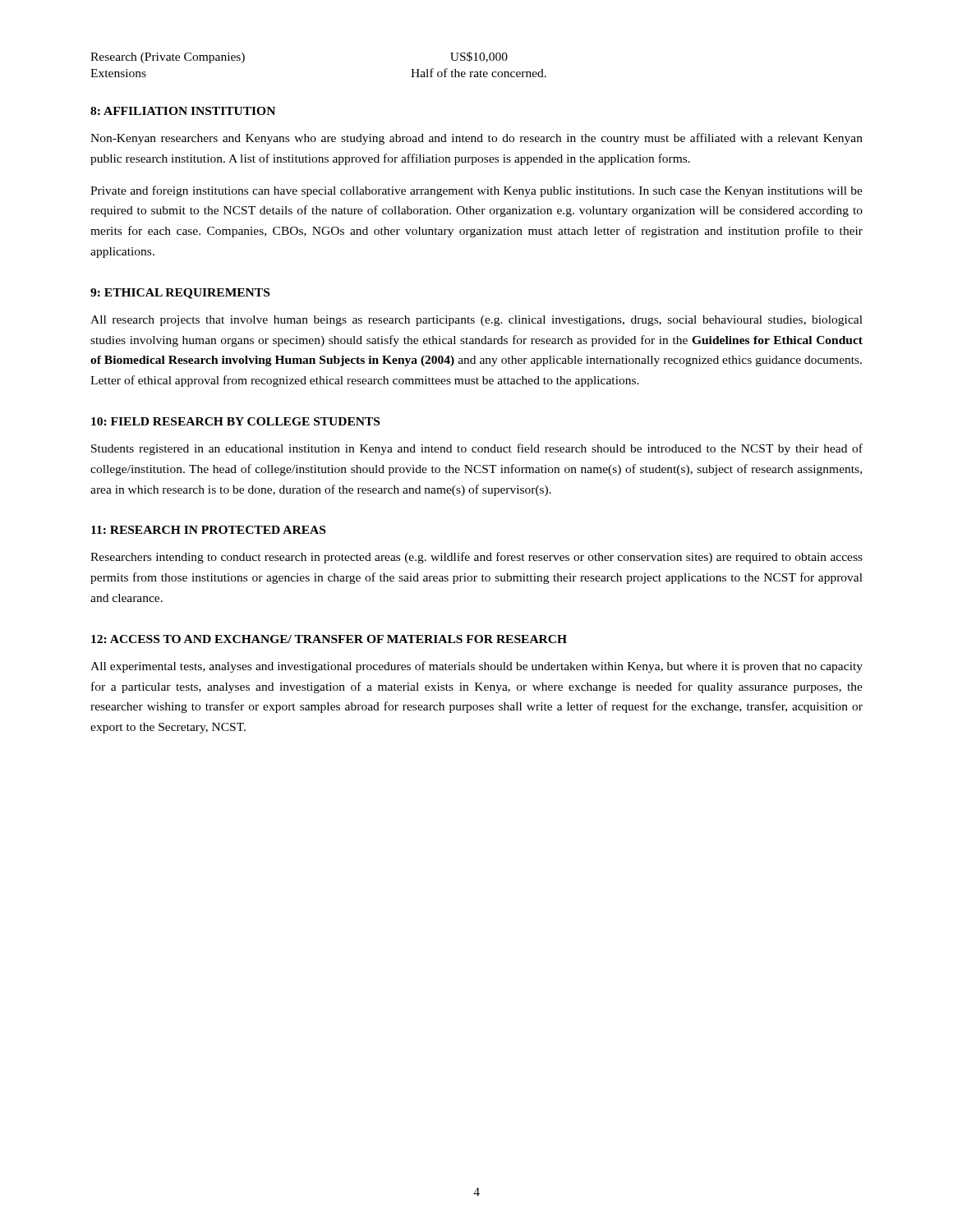Locate the block of text that opens with "All experimental tests,"
Viewport: 953px width, 1232px height.
coord(476,696)
